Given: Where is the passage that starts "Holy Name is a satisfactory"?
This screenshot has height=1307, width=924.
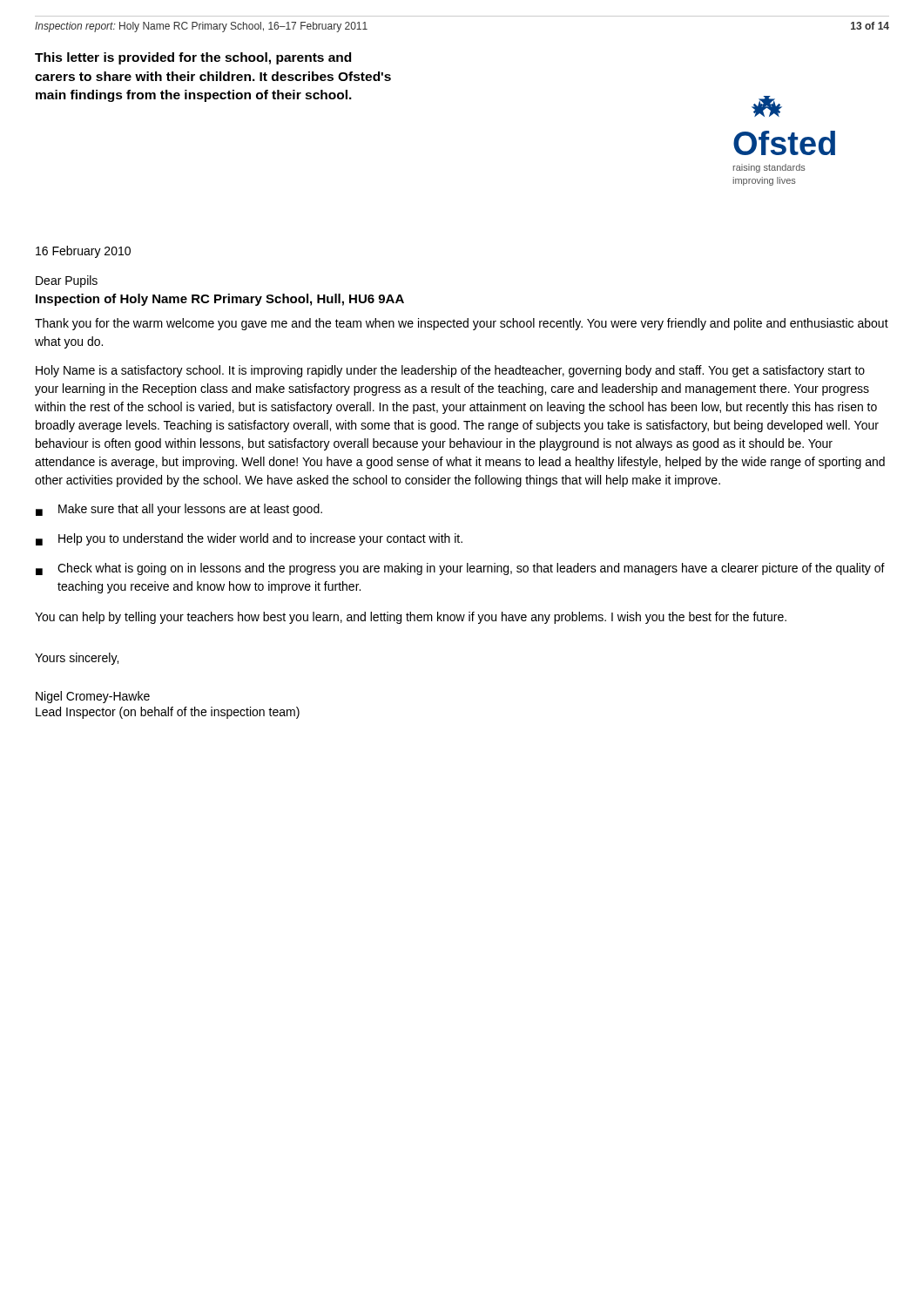Looking at the screenshot, I should click(460, 425).
